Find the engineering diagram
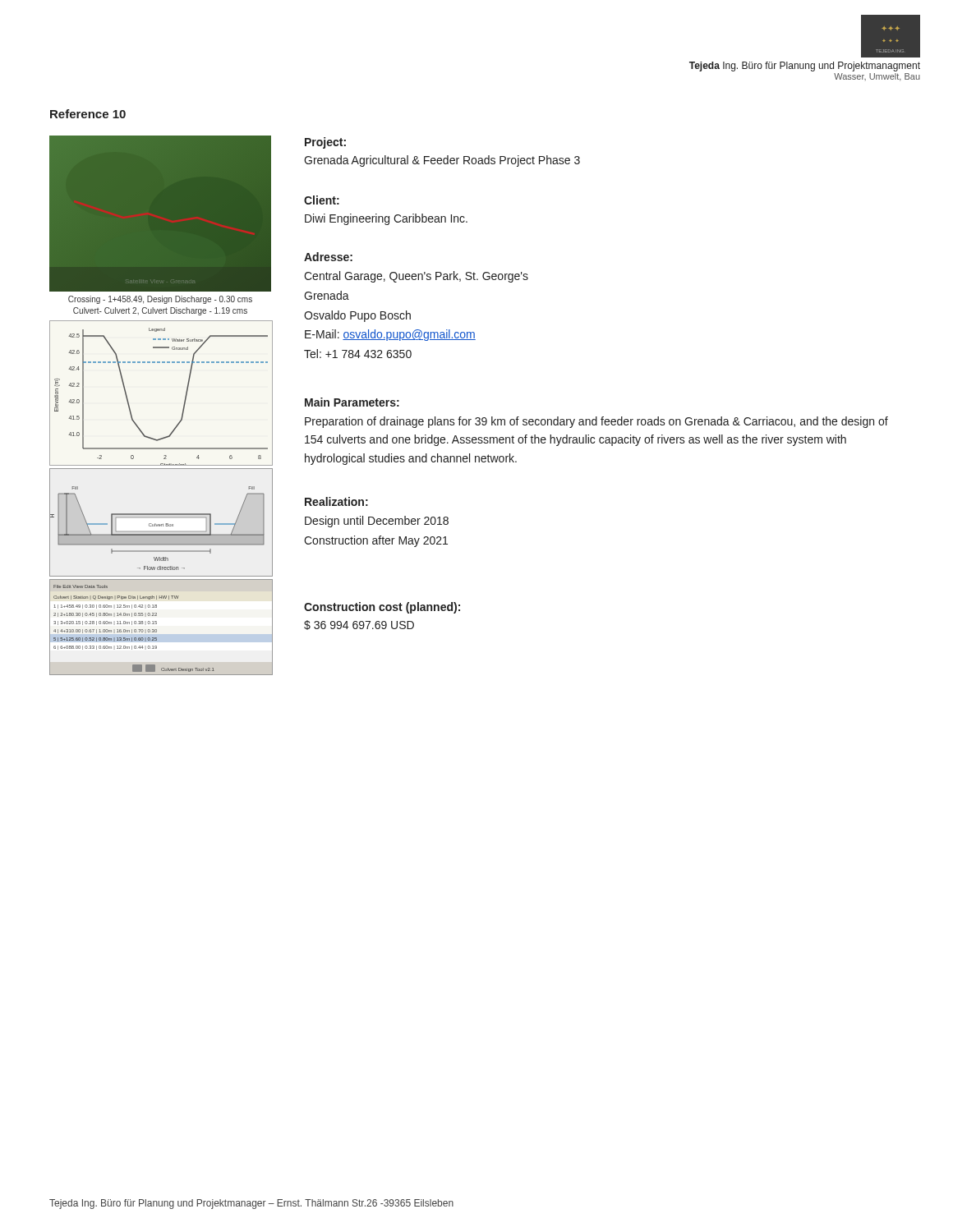The height and width of the screenshot is (1232, 953). 160,524
